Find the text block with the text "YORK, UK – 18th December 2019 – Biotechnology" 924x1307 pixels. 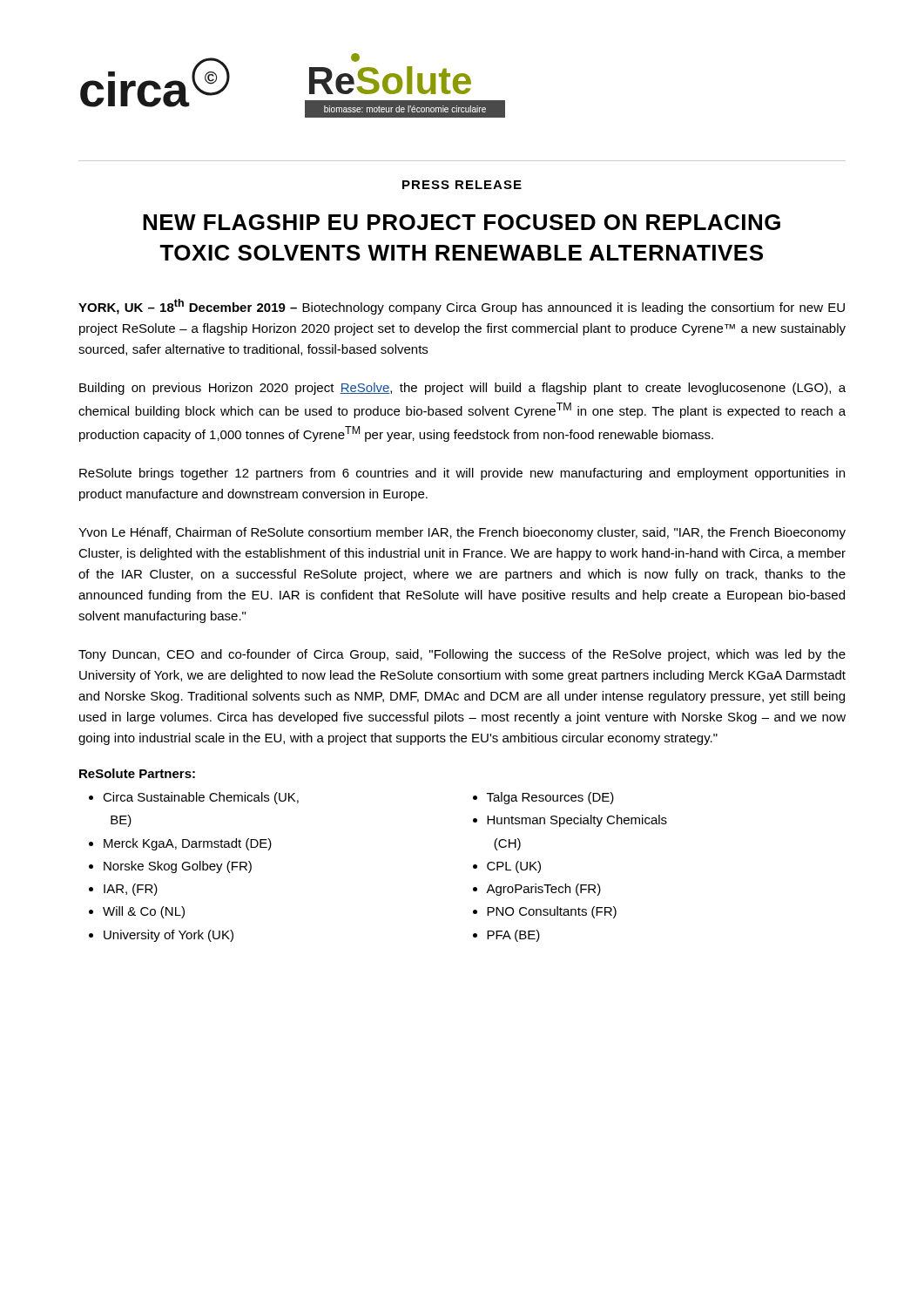tap(462, 327)
